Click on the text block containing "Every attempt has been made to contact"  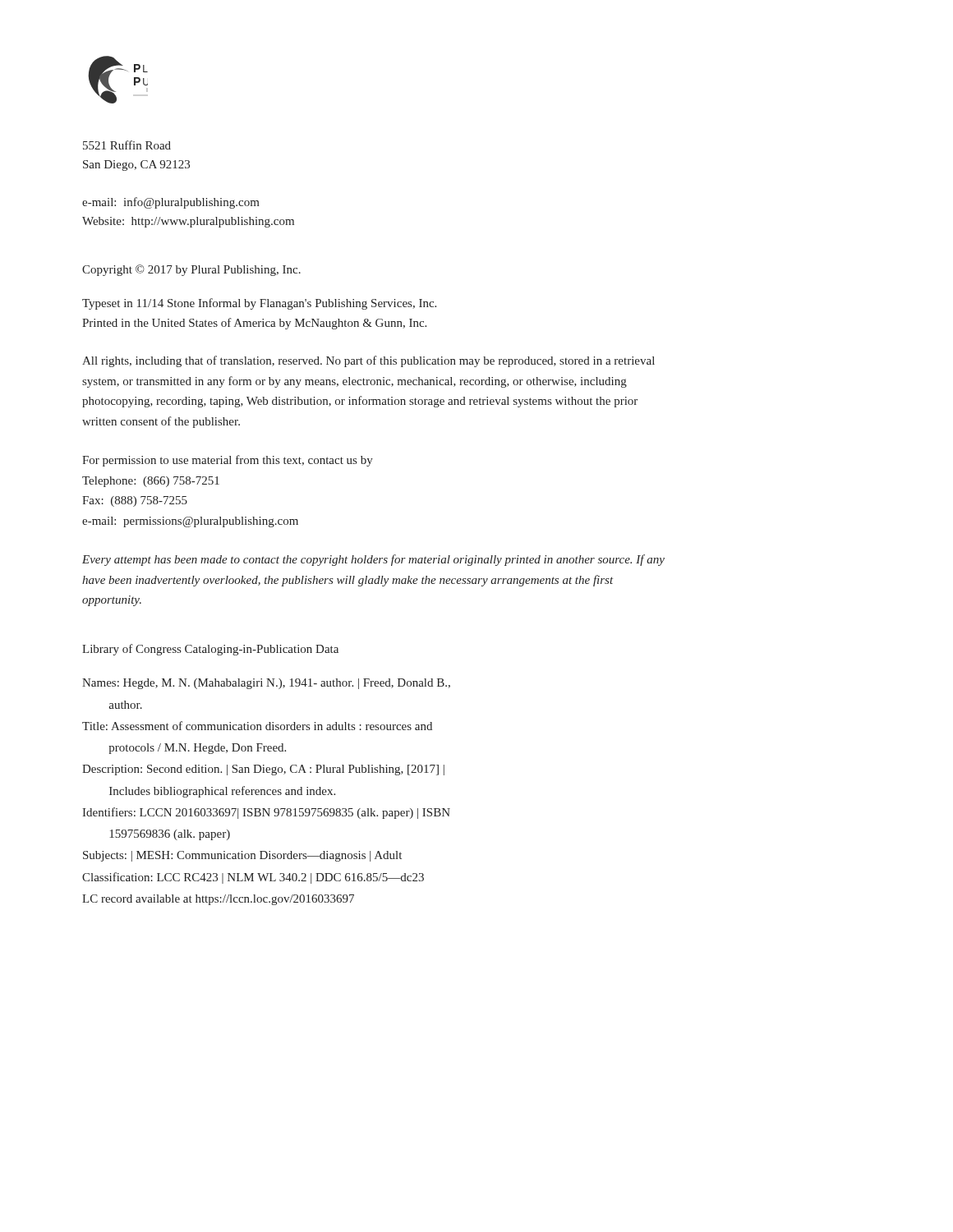(x=373, y=579)
